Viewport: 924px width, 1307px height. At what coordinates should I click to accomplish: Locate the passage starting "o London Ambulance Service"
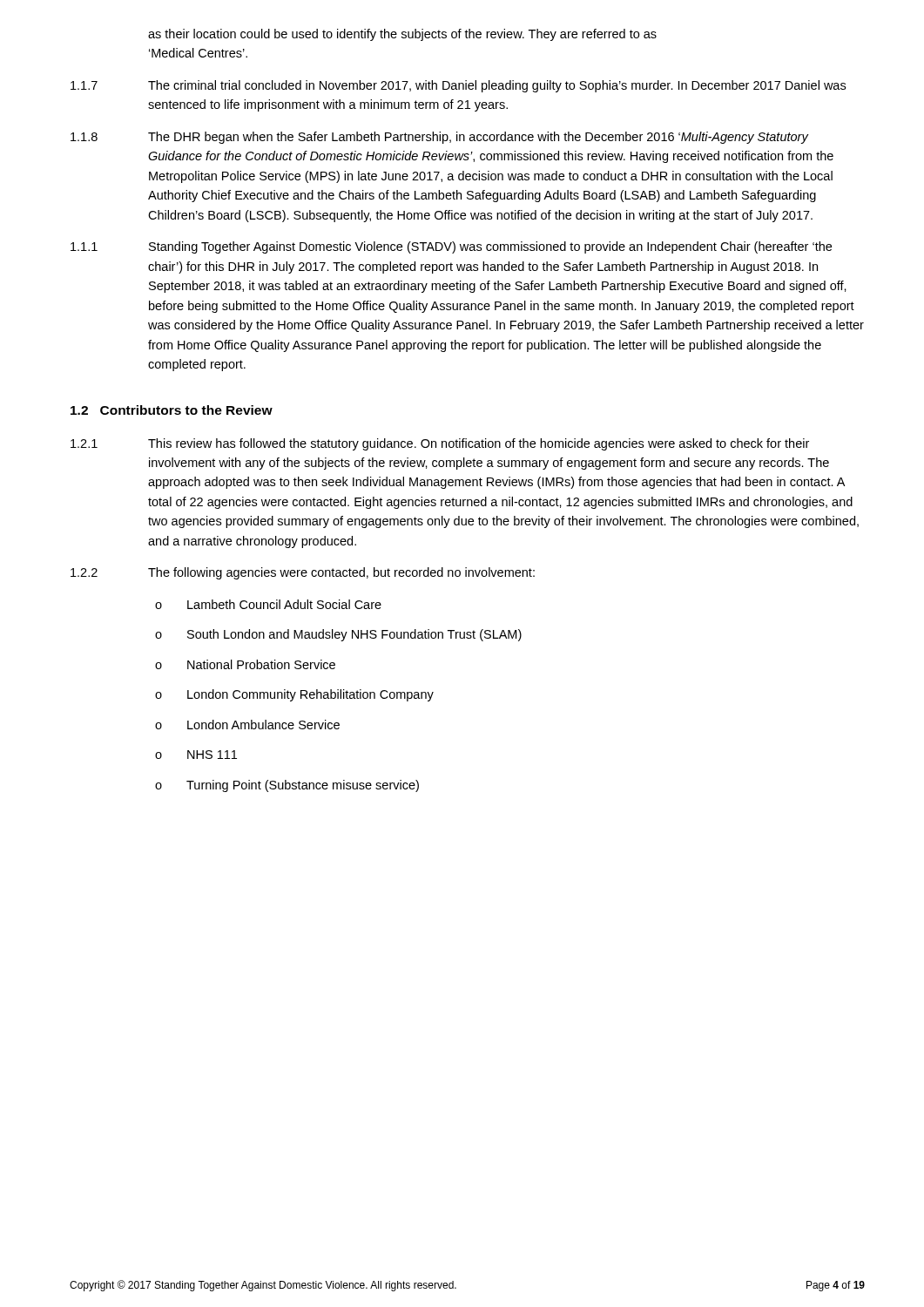coord(247,725)
